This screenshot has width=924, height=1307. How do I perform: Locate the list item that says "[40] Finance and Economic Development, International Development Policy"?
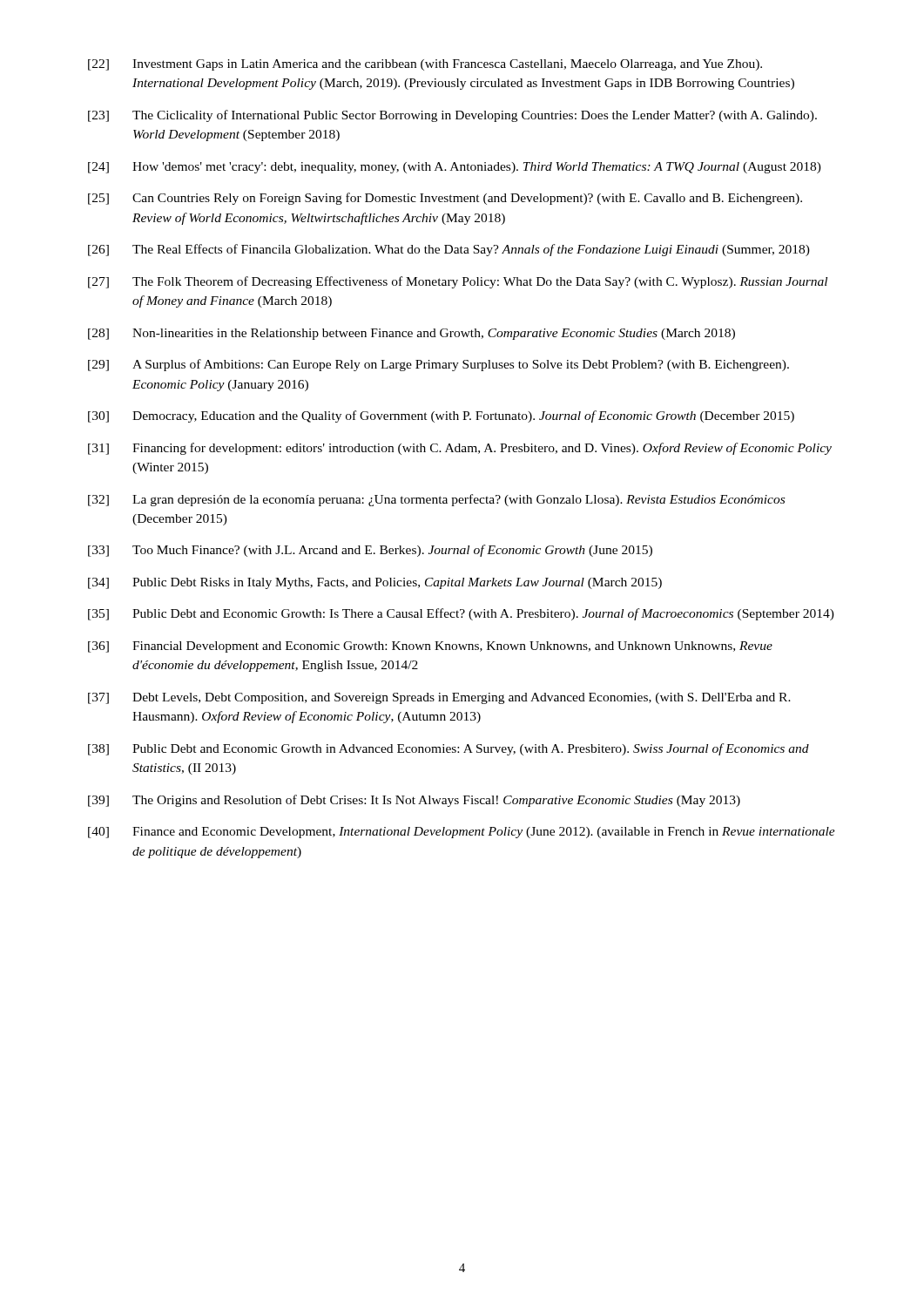pyautogui.click(x=462, y=841)
